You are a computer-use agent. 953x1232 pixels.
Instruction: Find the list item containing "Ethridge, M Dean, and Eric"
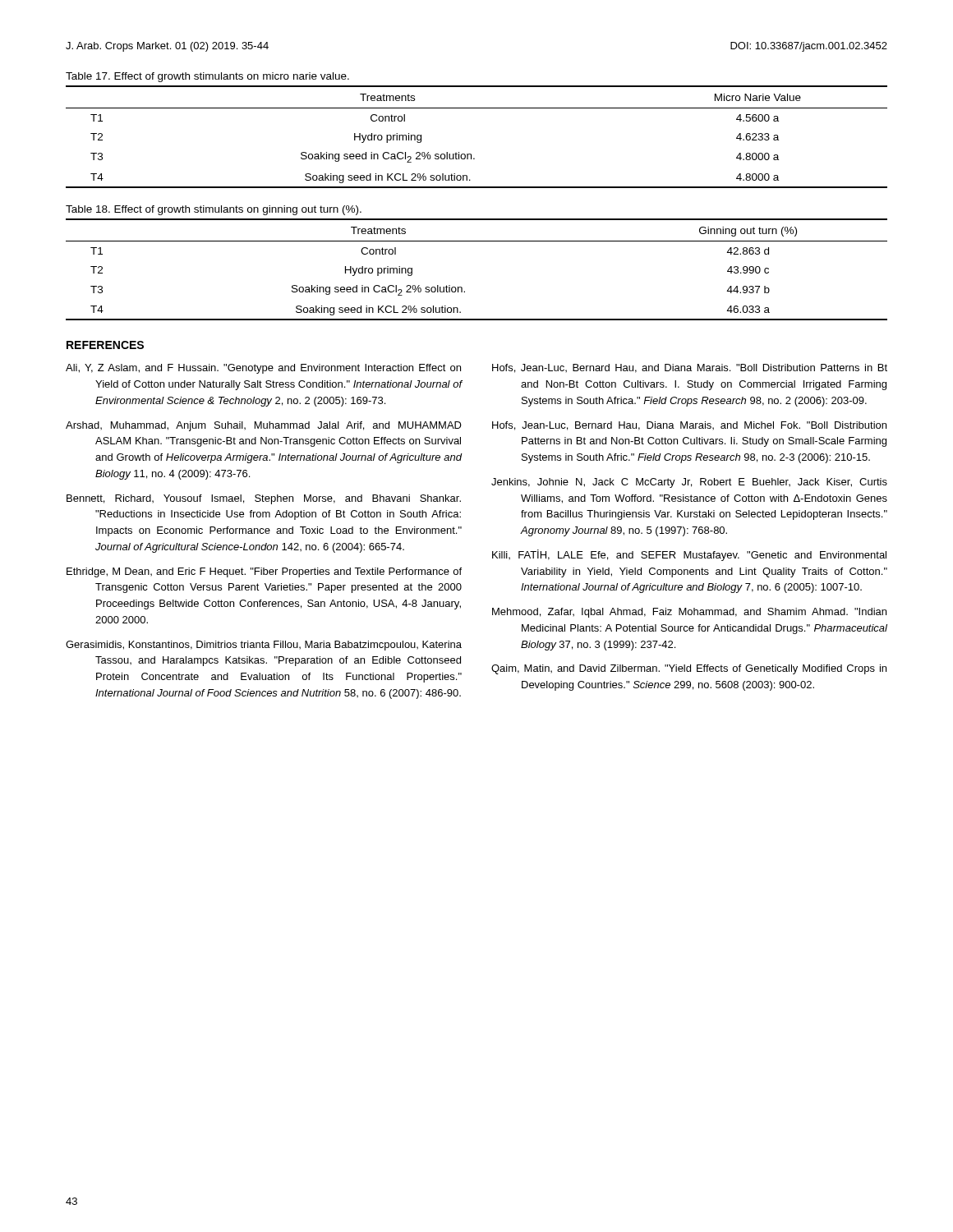(x=264, y=595)
